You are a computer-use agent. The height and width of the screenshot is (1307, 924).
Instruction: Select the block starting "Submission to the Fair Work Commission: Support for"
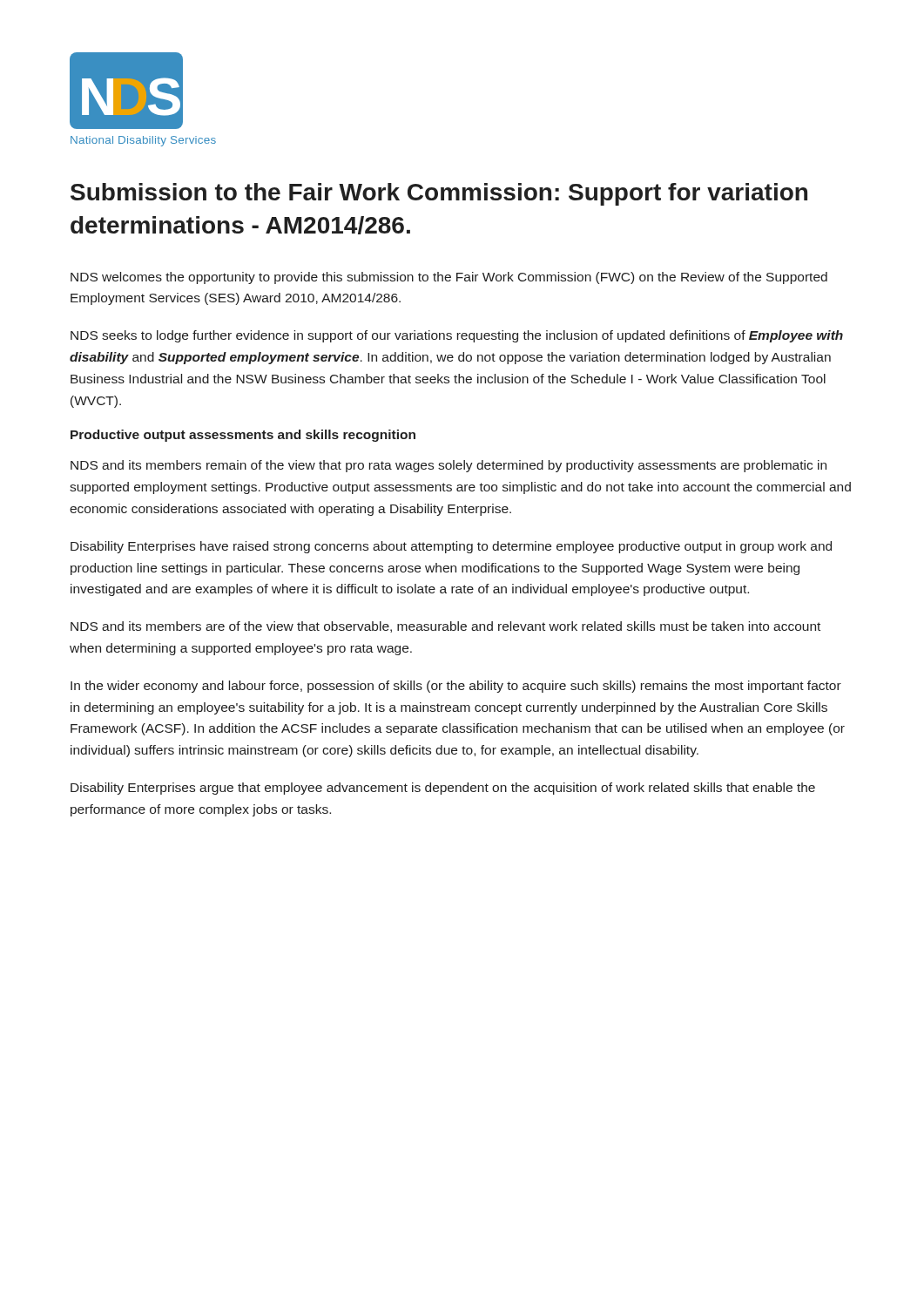[x=462, y=209]
